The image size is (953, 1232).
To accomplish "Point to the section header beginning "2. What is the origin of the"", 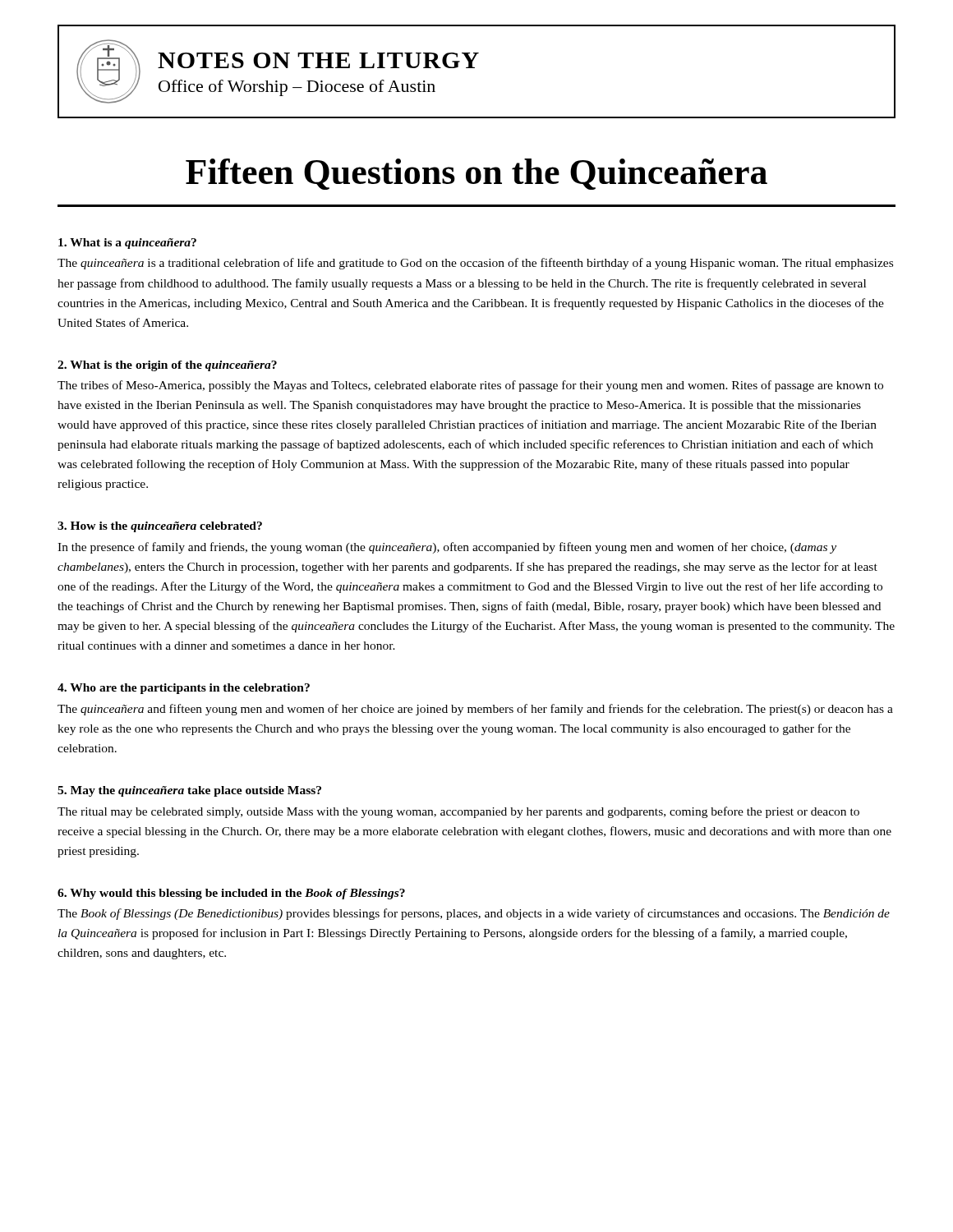I will [167, 366].
